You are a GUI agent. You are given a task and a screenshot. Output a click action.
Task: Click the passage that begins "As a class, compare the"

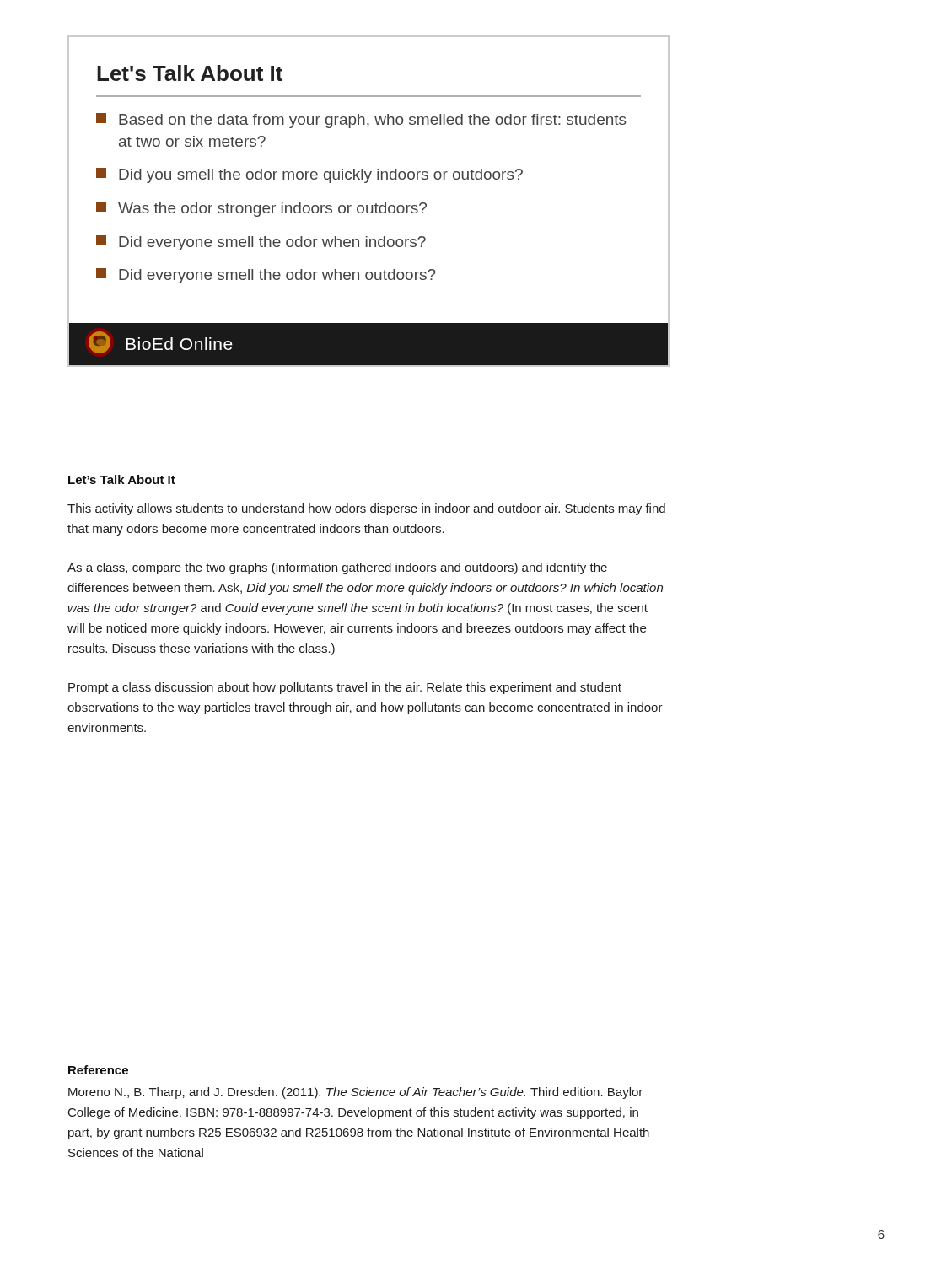pyautogui.click(x=365, y=608)
